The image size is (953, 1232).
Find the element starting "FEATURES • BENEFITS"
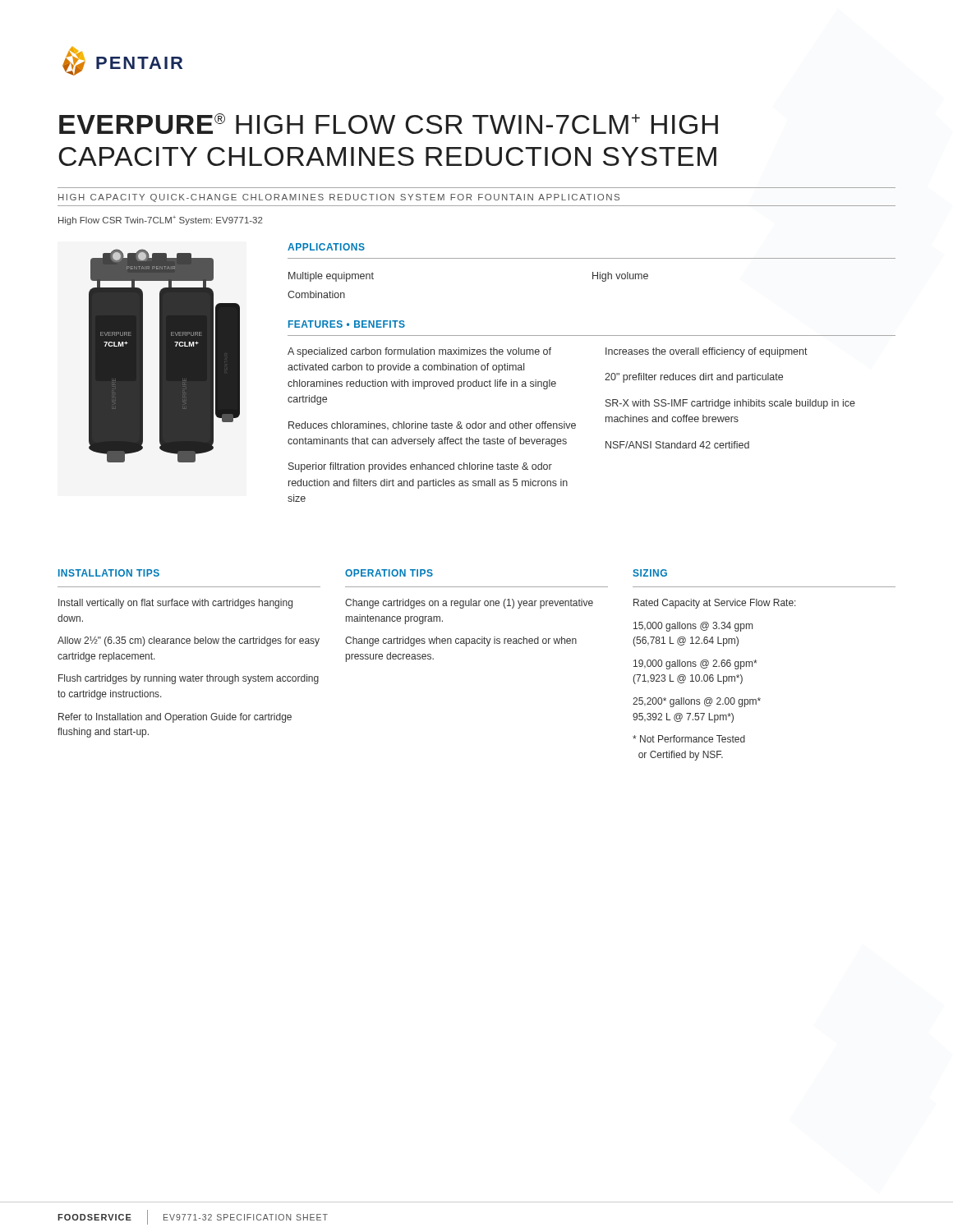[x=592, y=327]
